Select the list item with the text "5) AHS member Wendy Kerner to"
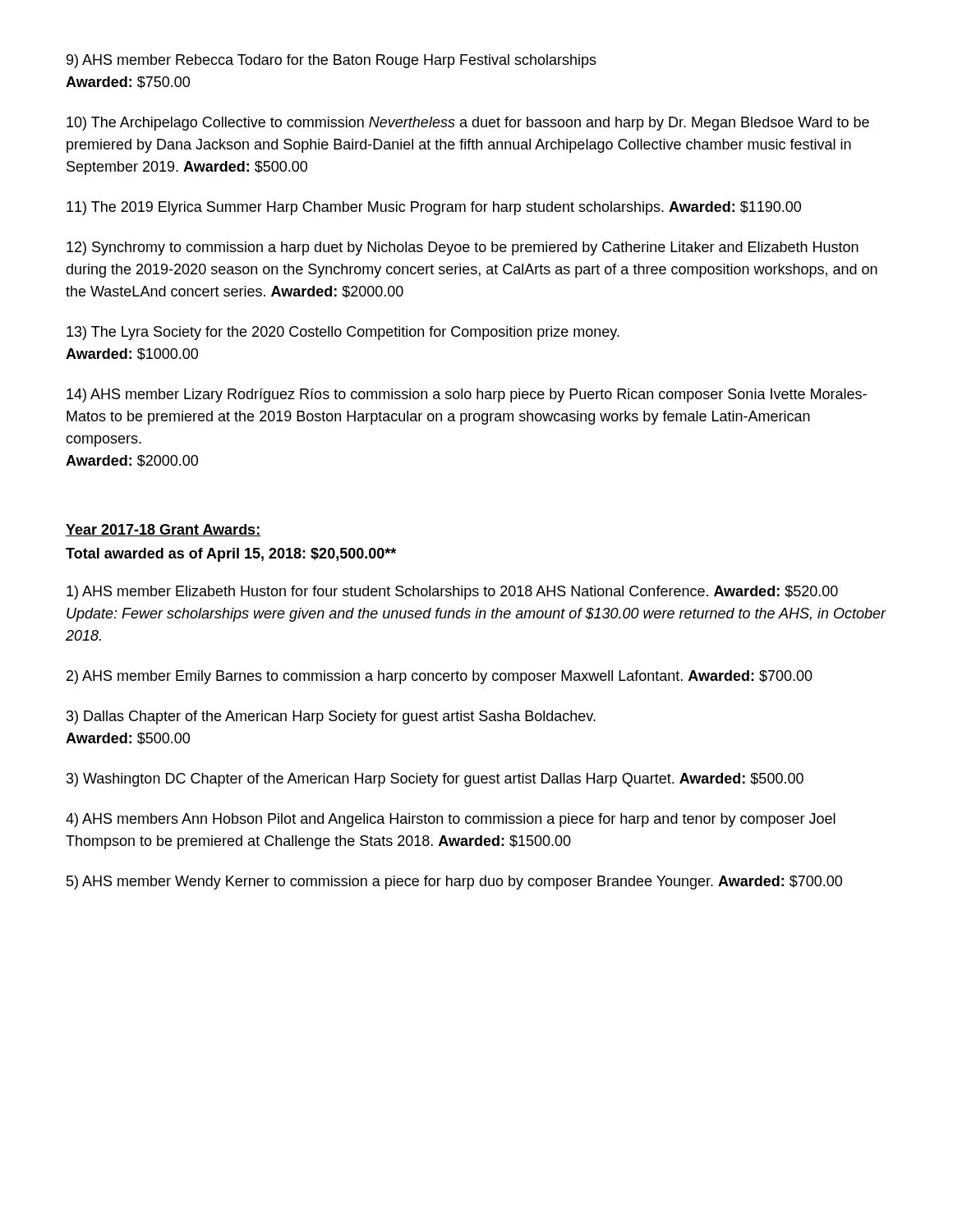Viewport: 953px width, 1232px height. point(454,881)
